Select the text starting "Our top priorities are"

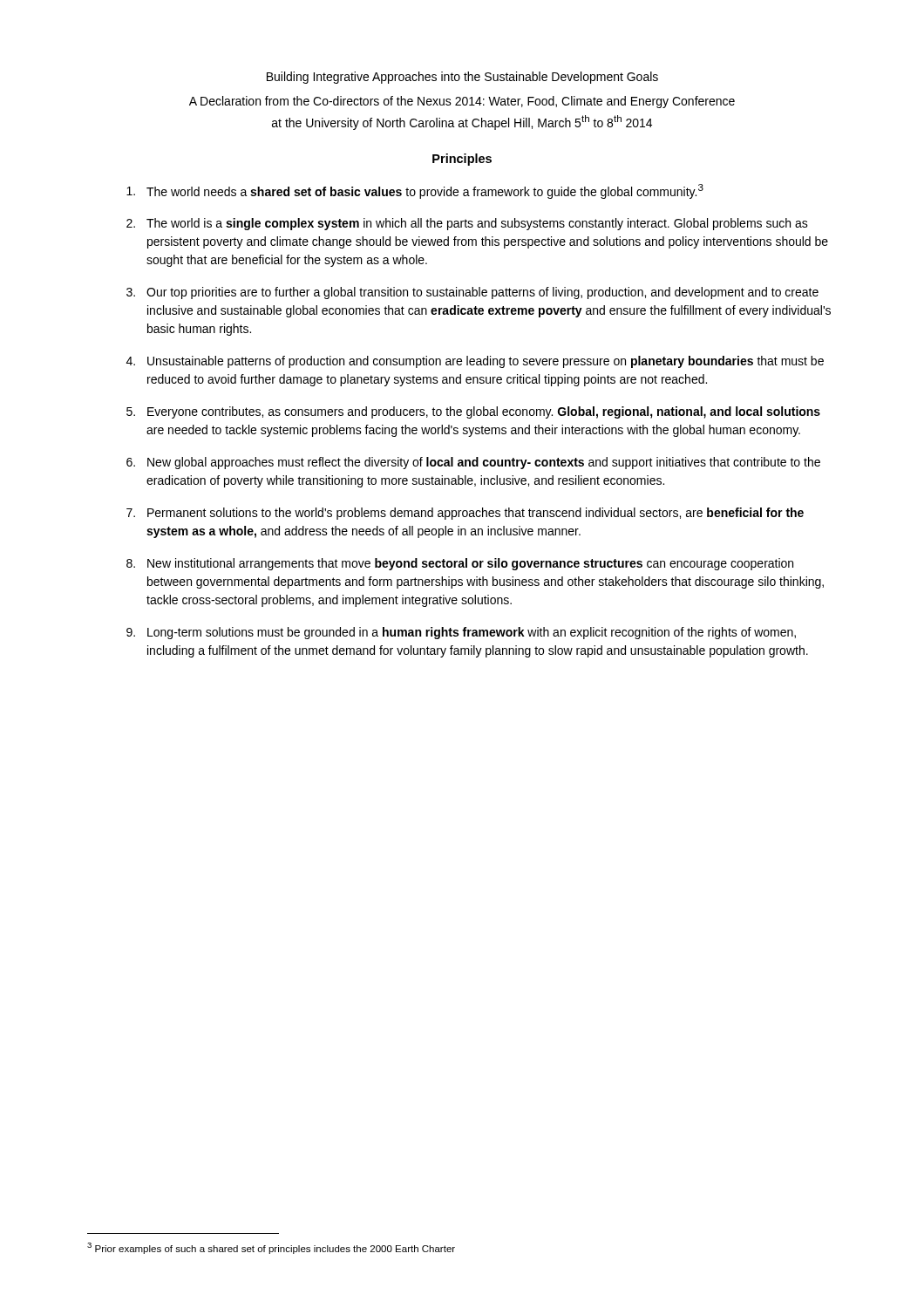[489, 311]
